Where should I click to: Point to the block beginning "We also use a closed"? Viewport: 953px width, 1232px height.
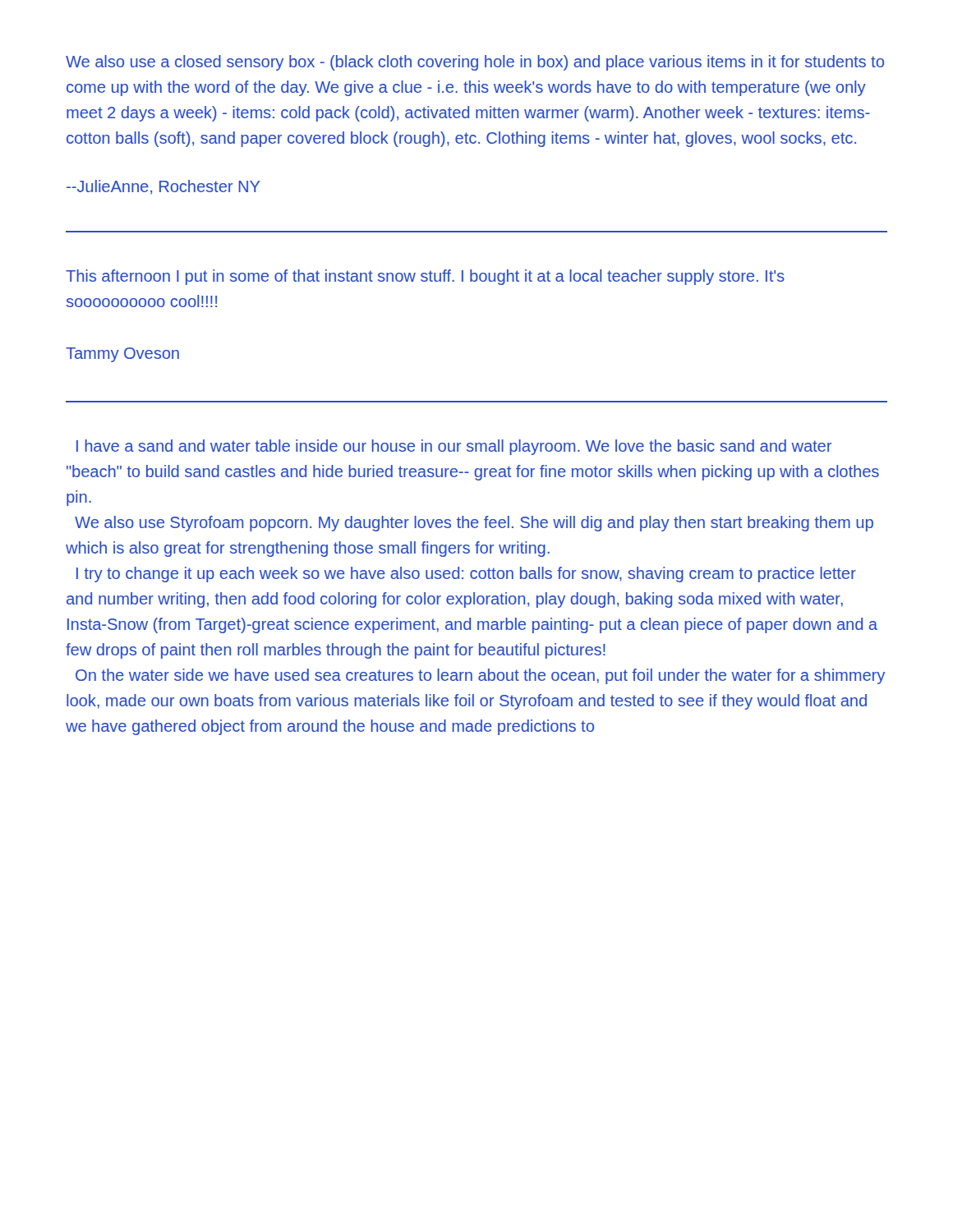[475, 100]
